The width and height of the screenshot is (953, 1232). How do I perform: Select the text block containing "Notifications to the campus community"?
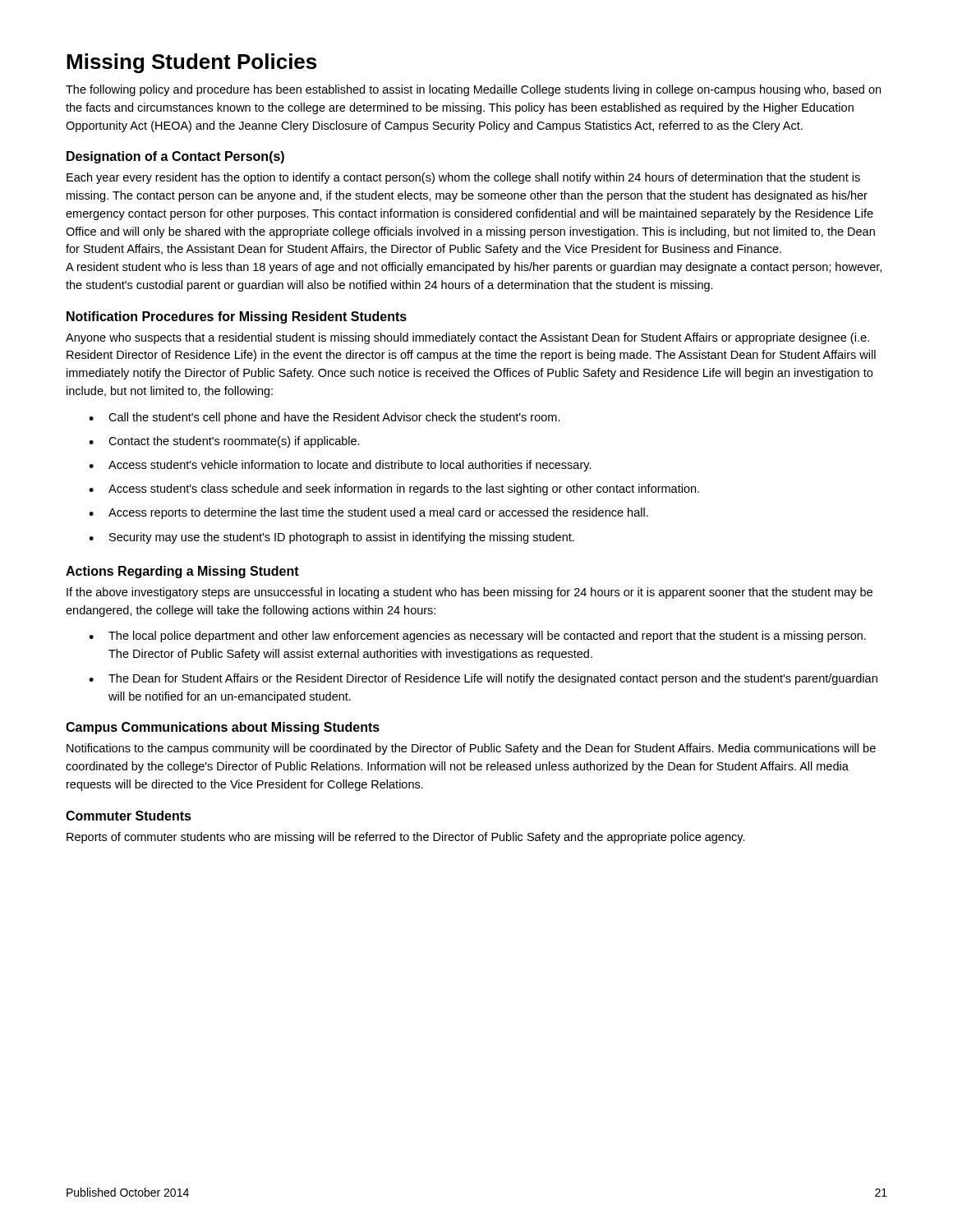click(471, 766)
